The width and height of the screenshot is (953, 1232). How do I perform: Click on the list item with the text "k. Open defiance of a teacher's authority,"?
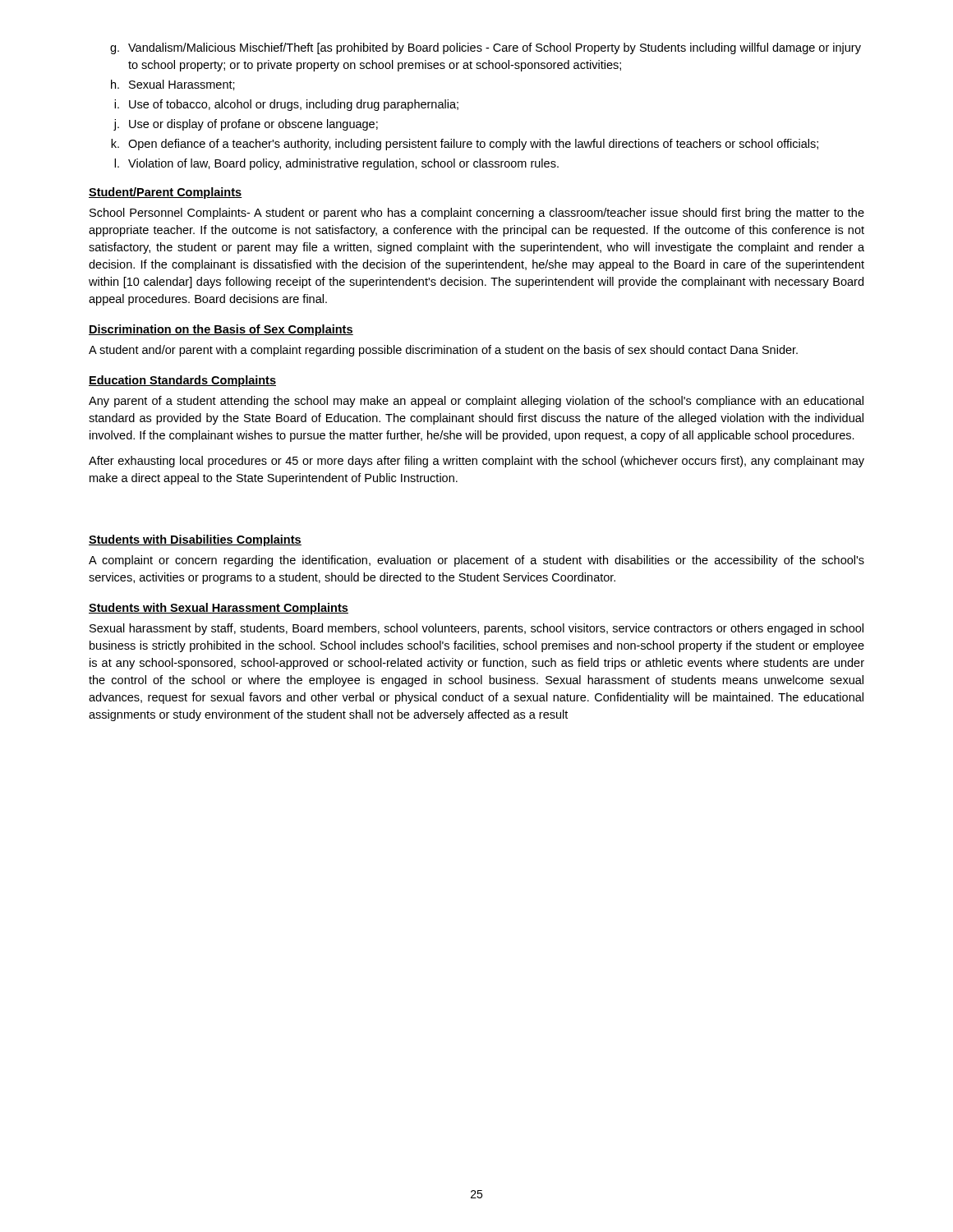[476, 144]
